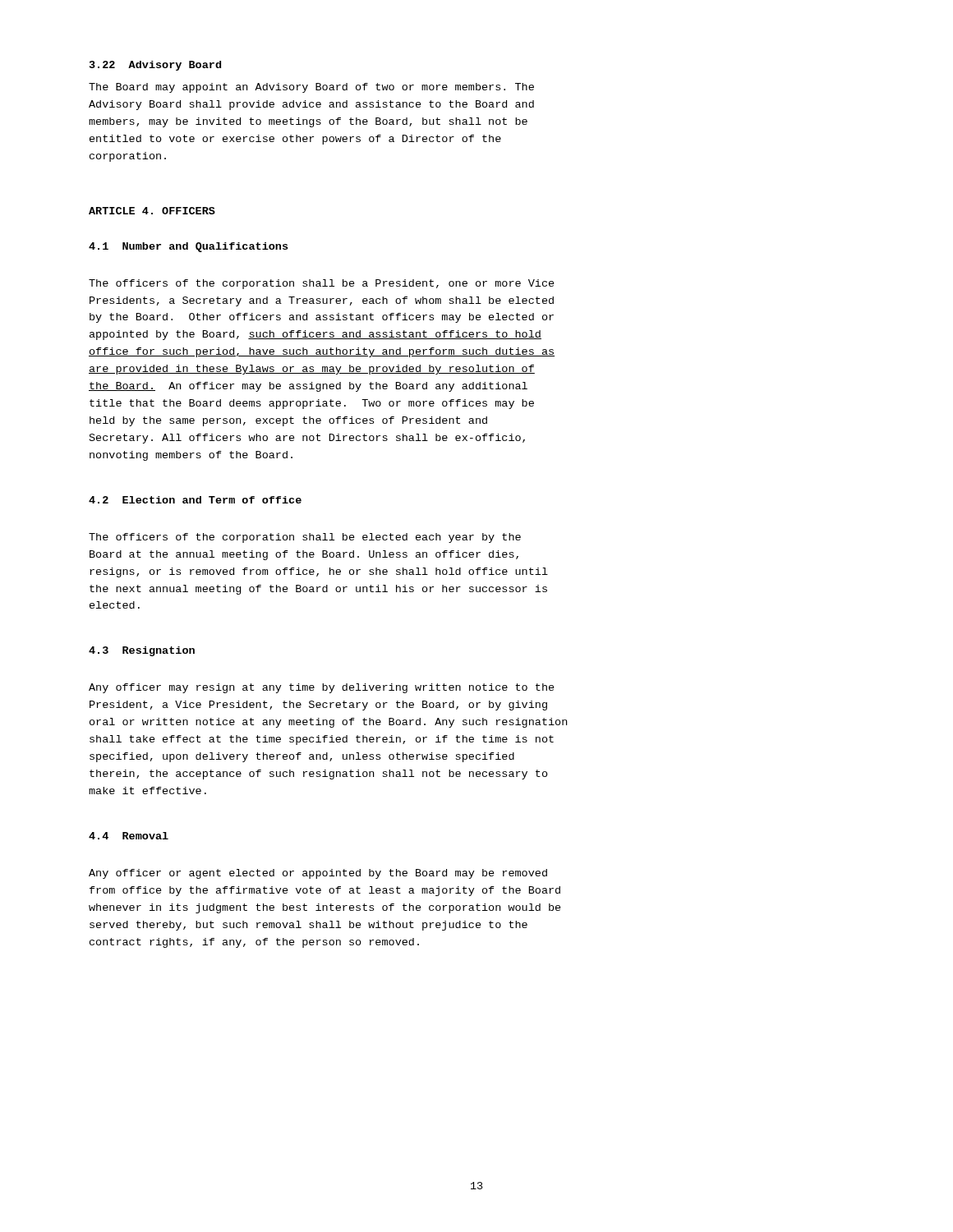The image size is (953, 1232).
Task: Click where it says "4.4 Removal"
Action: (129, 836)
